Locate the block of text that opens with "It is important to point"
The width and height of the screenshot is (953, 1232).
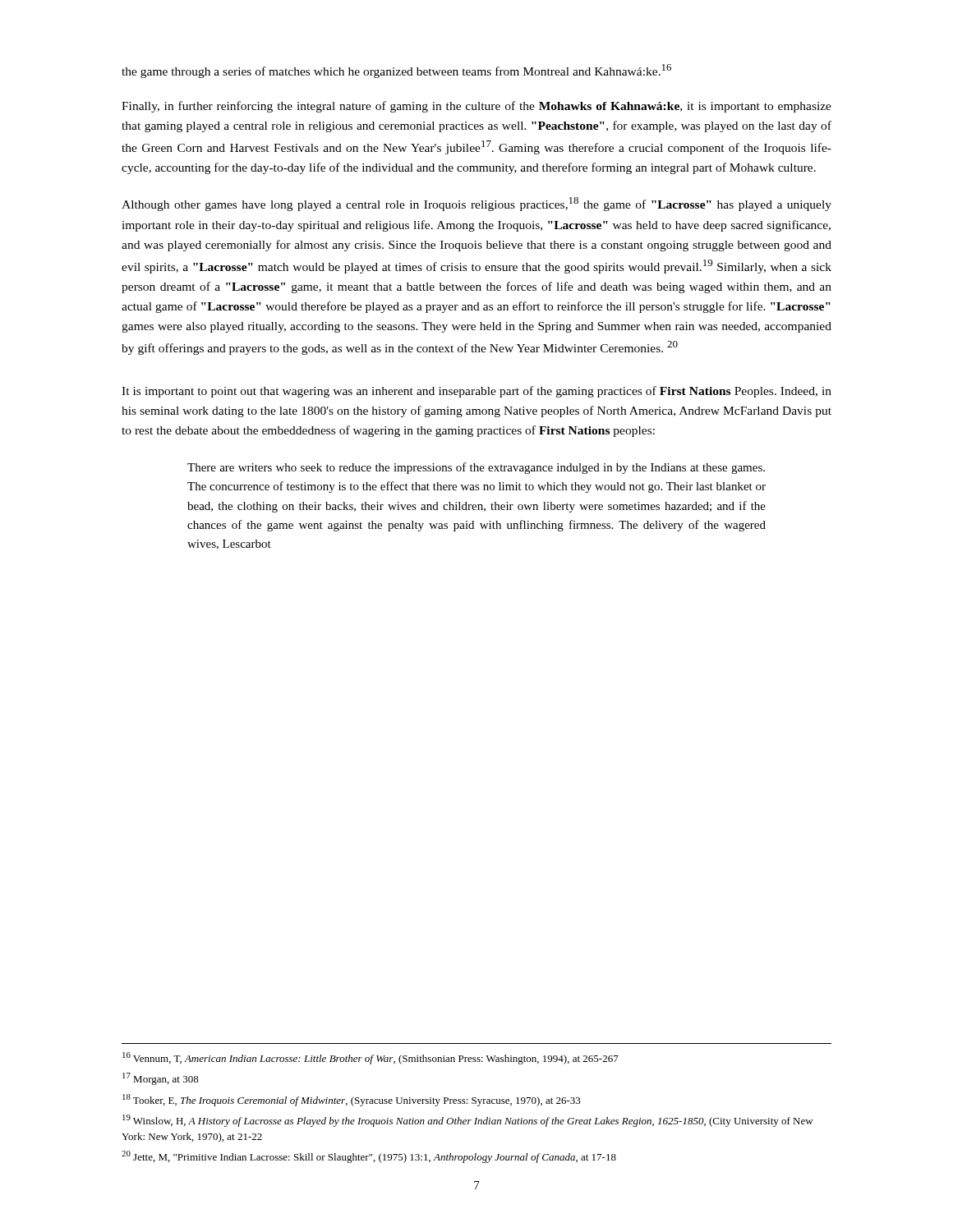(x=476, y=410)
